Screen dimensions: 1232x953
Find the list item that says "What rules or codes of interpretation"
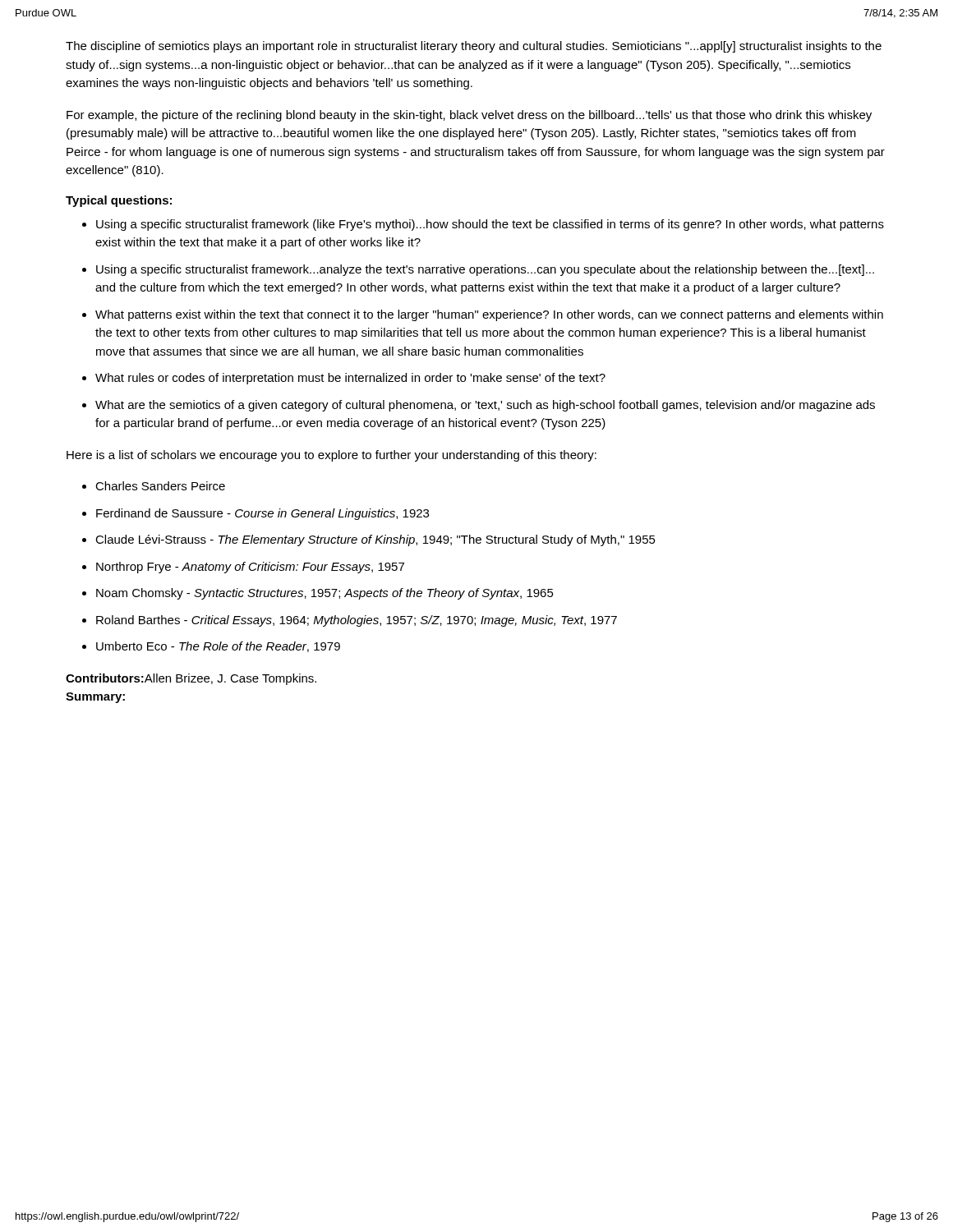click(x=350, y=377)
